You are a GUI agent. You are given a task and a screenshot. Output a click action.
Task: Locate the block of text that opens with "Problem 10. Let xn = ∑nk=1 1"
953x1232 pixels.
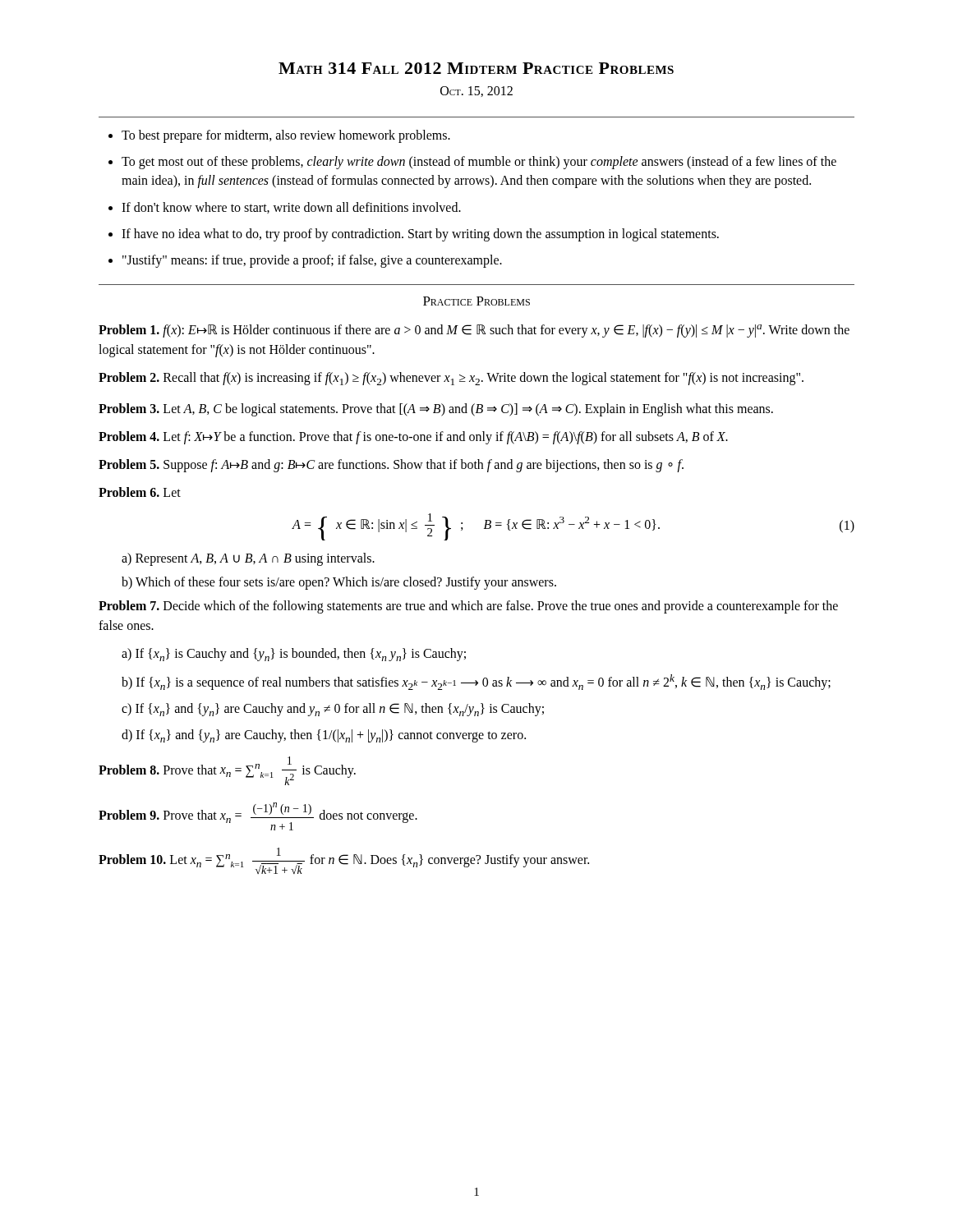[344, 861]
